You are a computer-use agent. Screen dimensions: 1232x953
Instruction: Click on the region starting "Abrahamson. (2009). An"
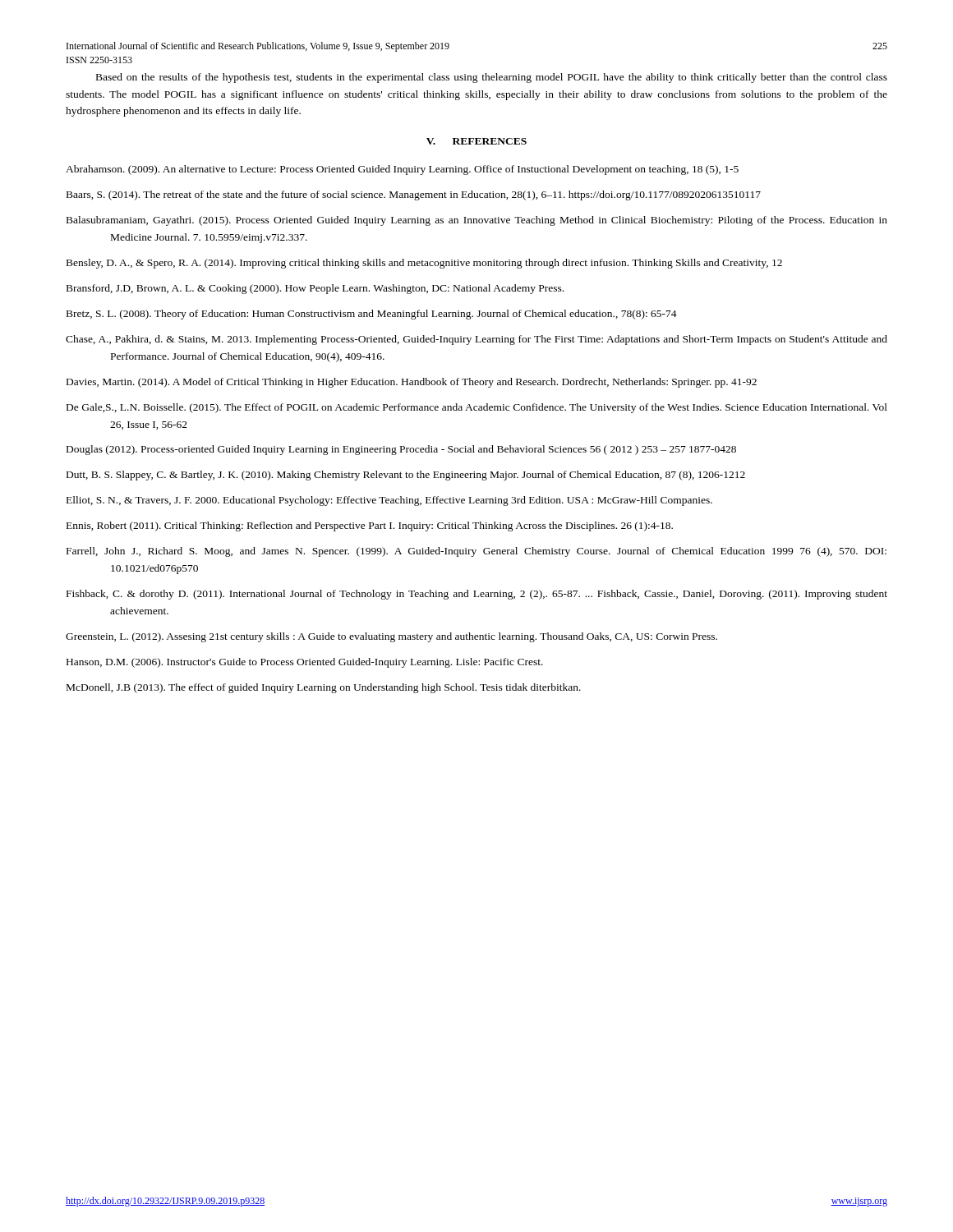click(x=402, y=169)
